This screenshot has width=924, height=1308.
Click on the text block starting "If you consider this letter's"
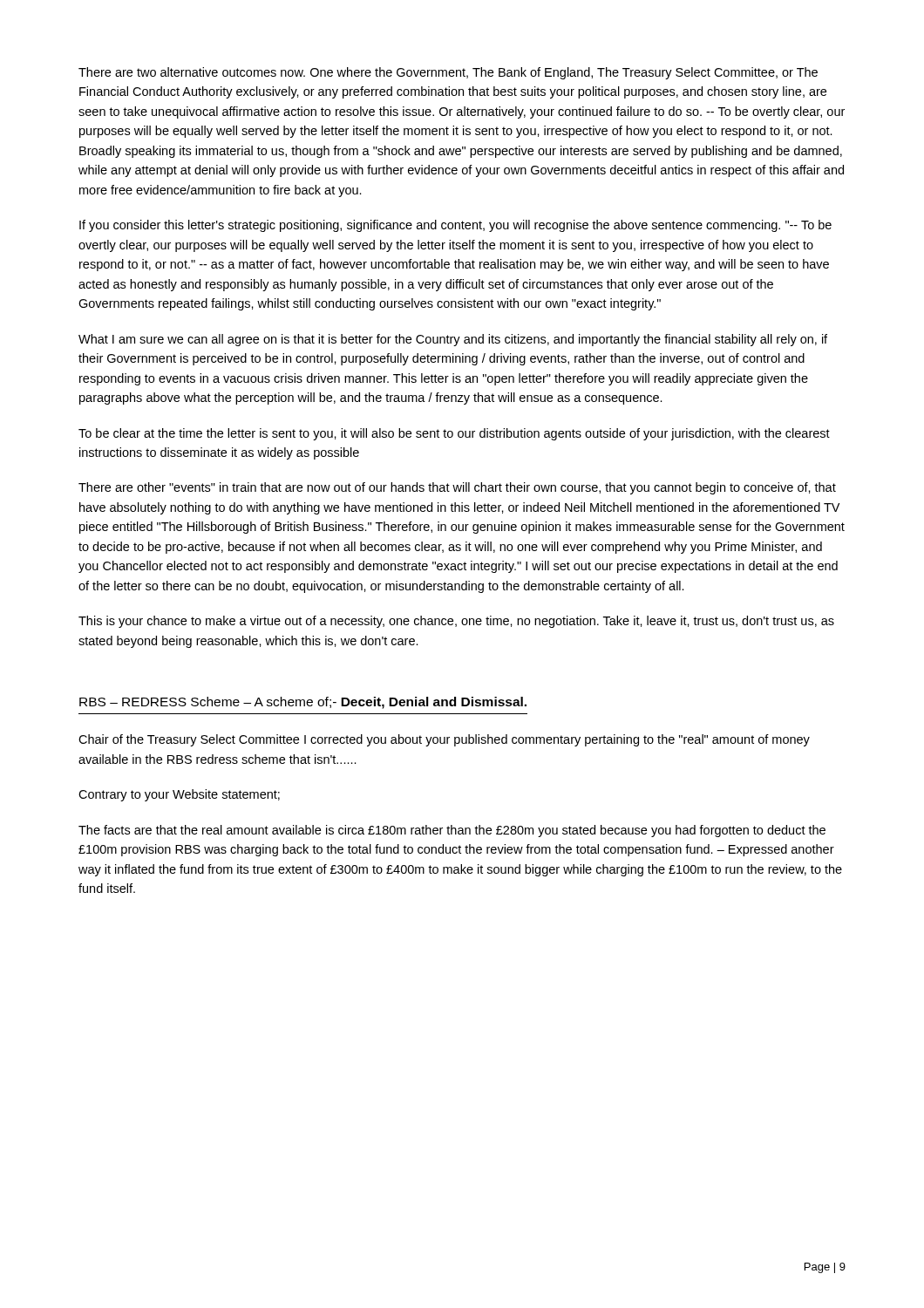pos(455,264)
